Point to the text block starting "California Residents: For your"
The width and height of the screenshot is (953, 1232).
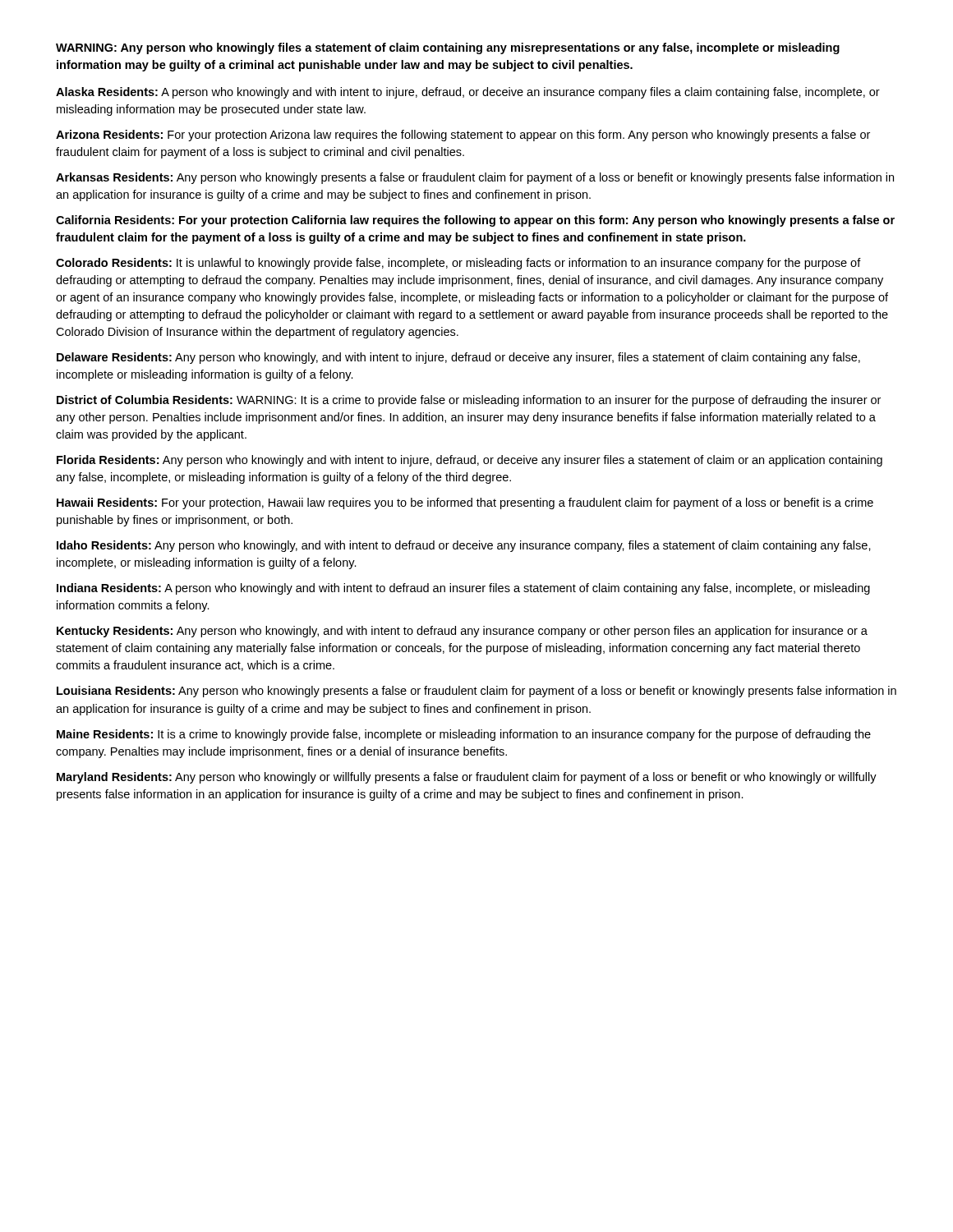point(476,229)
